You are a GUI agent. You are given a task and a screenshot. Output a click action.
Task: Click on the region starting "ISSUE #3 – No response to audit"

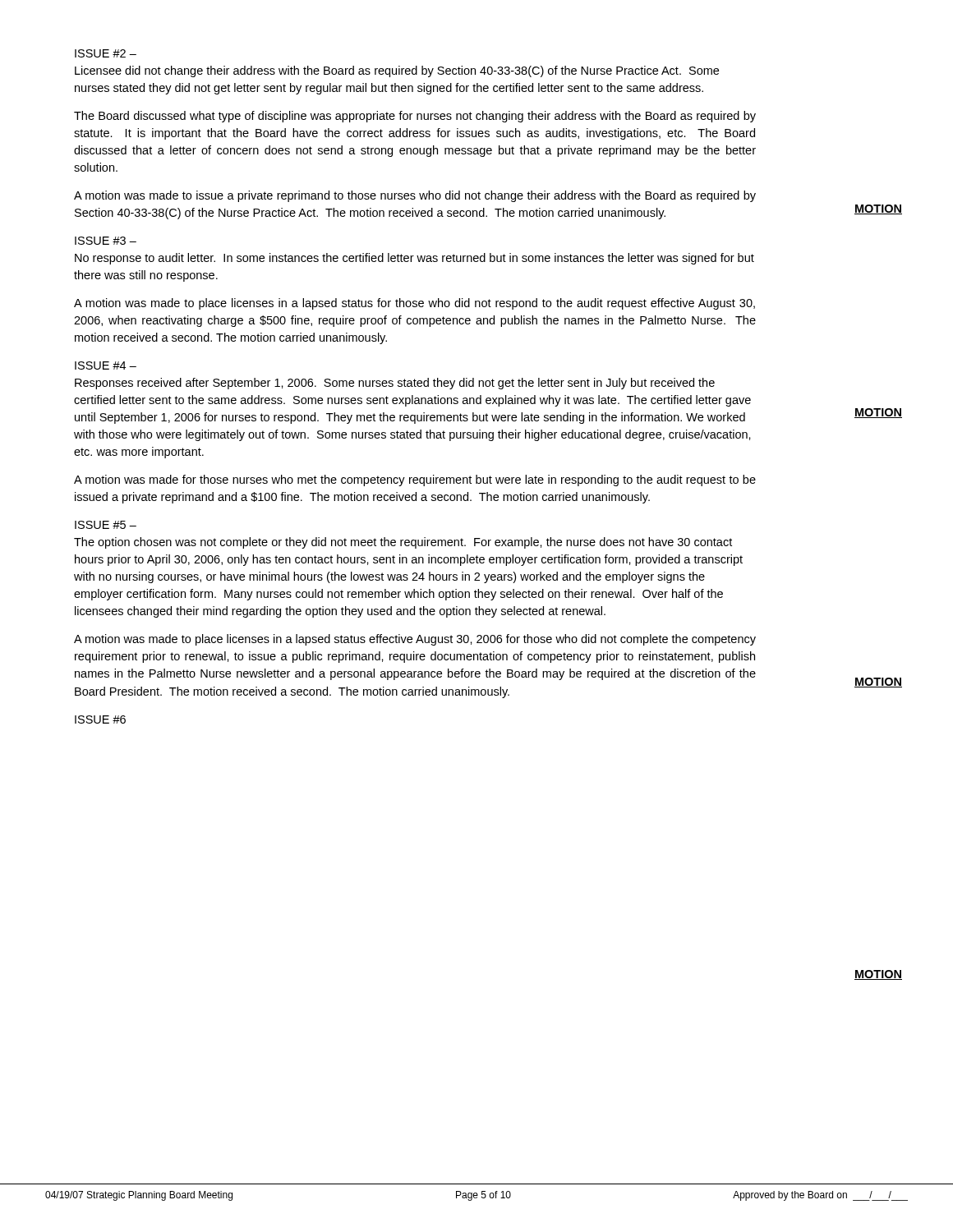[x=414, y=258]
